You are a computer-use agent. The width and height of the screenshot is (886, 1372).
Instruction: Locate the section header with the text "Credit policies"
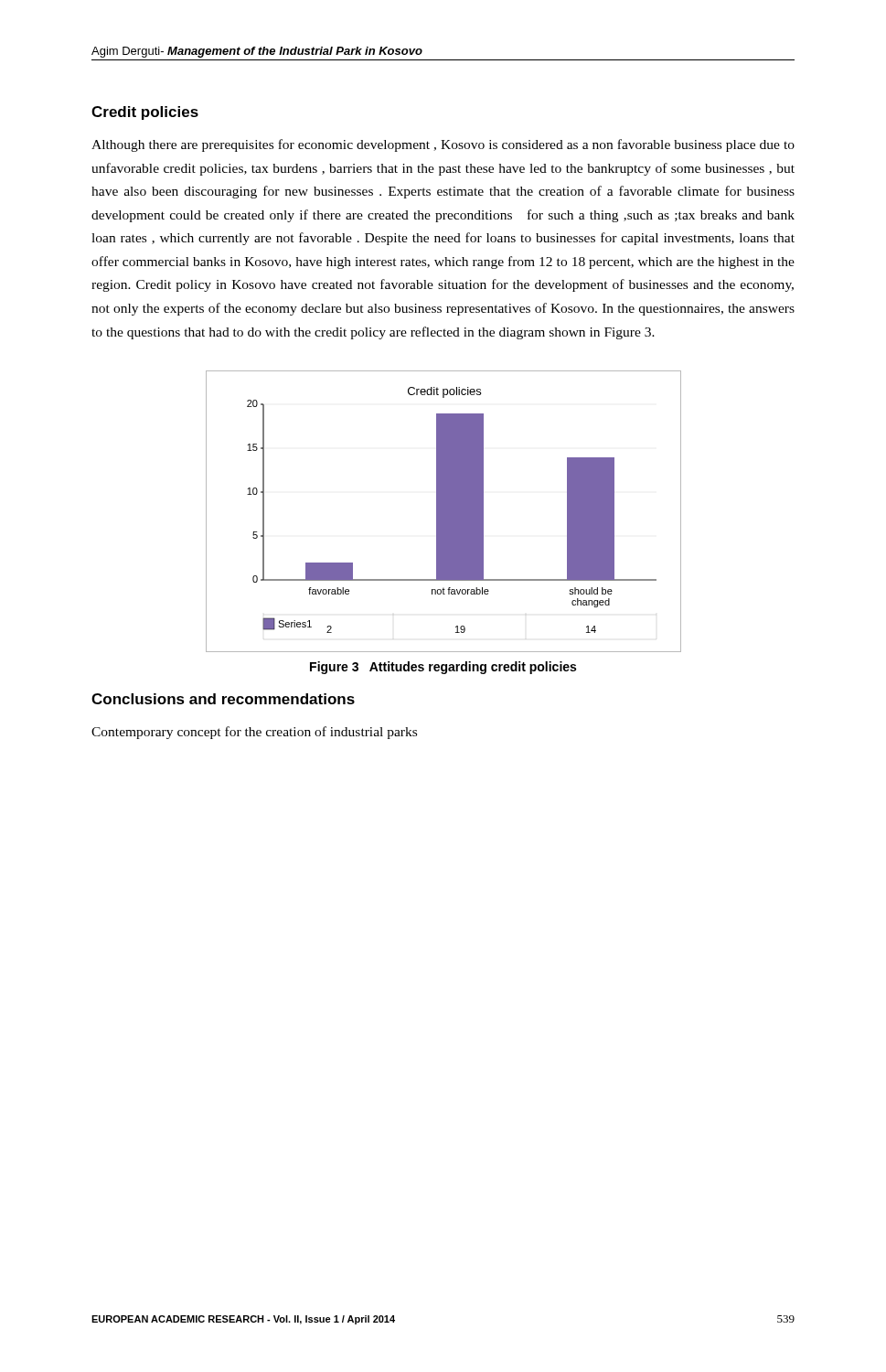(145, 112)
